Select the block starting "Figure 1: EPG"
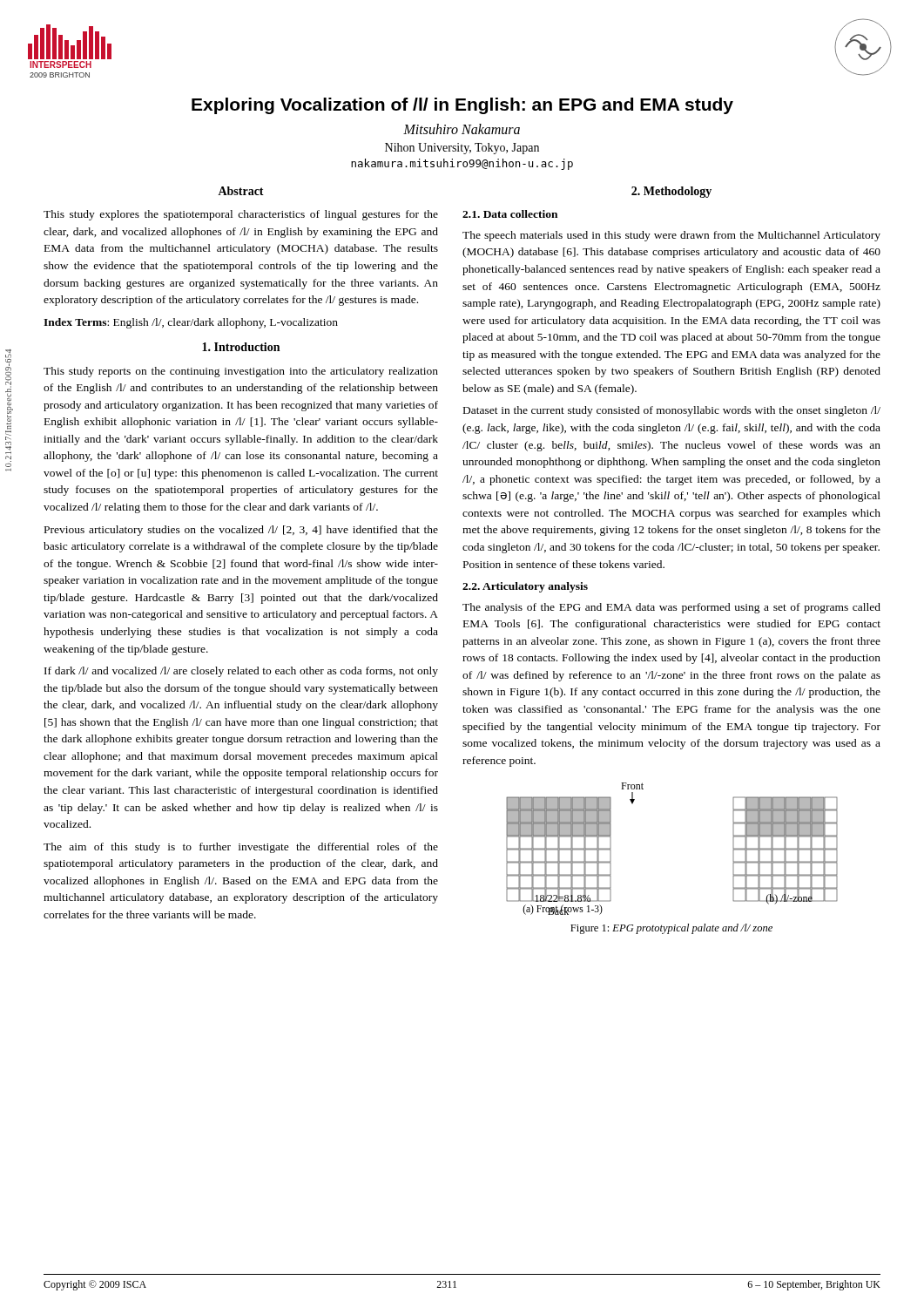 (671, 928)
